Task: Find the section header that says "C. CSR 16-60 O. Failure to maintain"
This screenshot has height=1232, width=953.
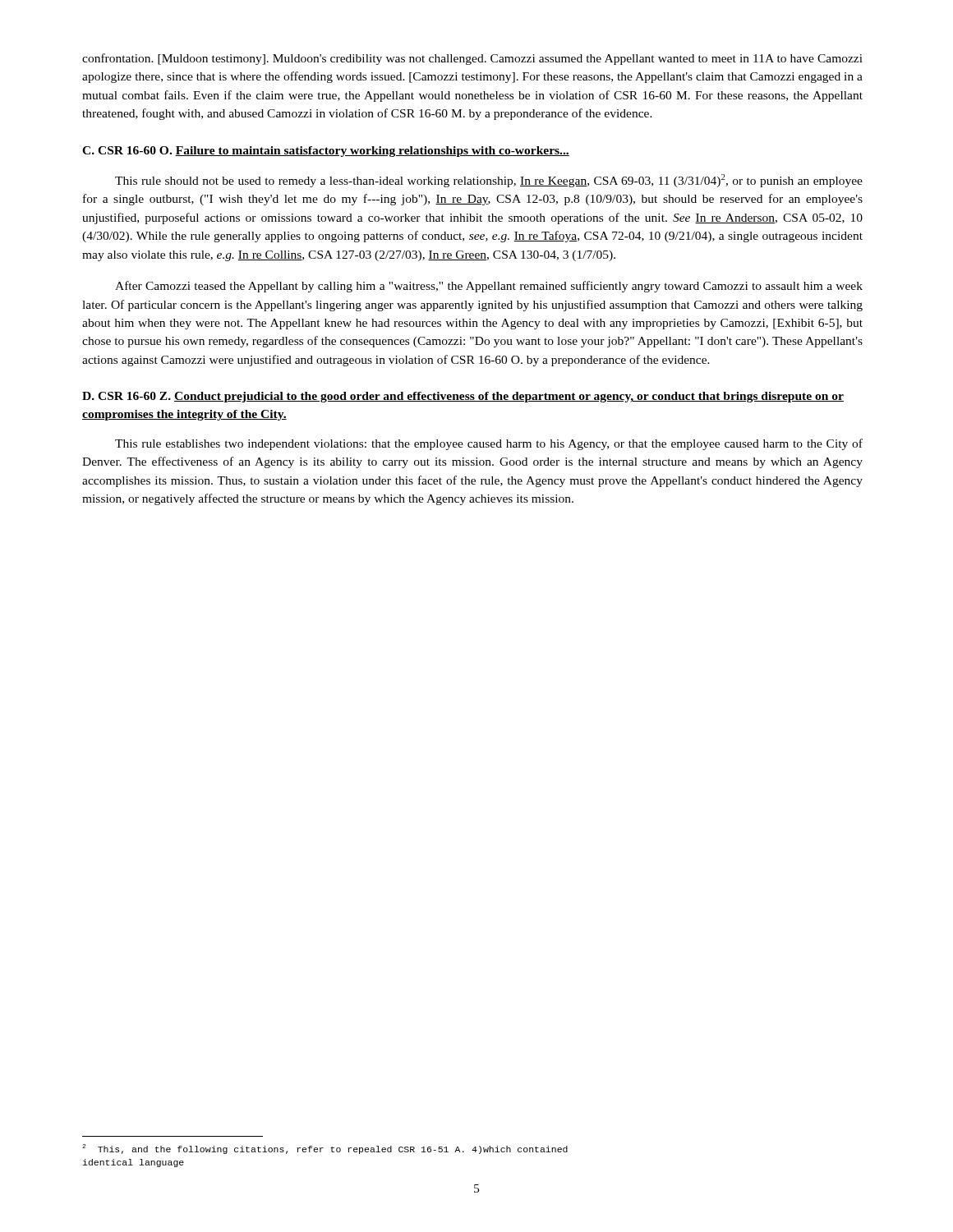Action: pyautogui.click(x=326, y=150)
